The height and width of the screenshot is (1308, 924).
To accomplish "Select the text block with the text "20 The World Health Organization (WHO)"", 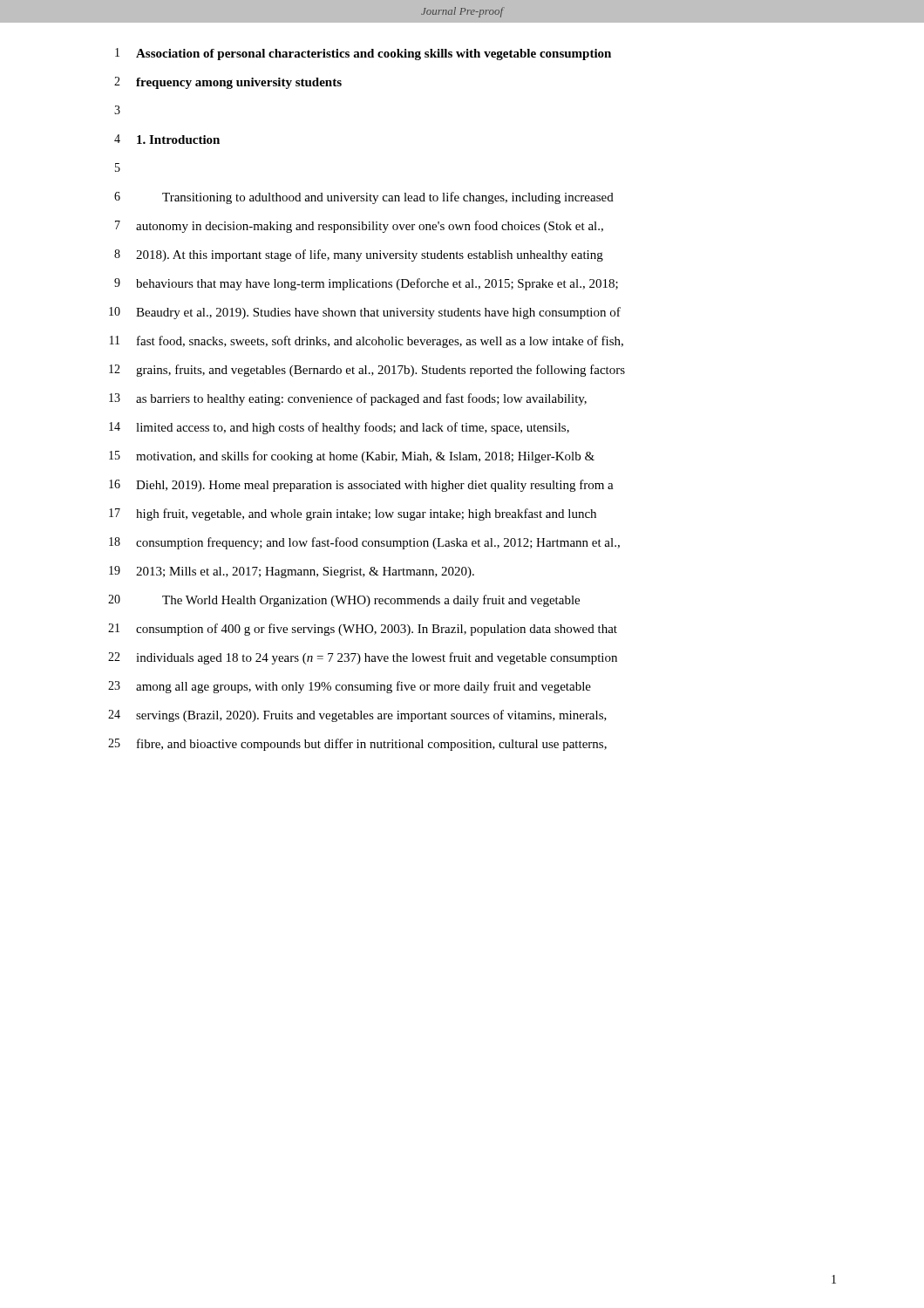I will point(462,672).
